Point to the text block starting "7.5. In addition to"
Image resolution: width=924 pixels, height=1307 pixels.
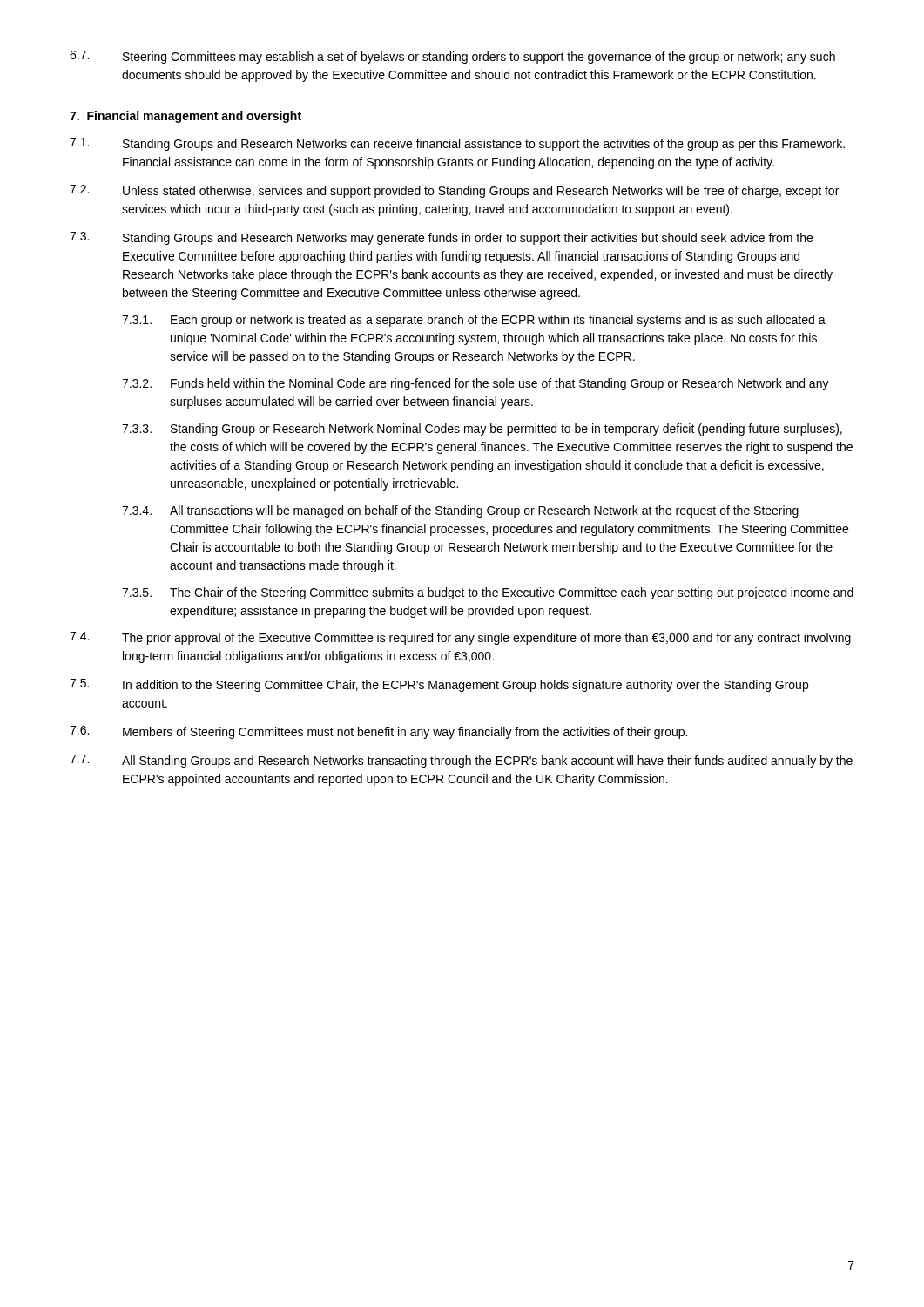(462, 694)
